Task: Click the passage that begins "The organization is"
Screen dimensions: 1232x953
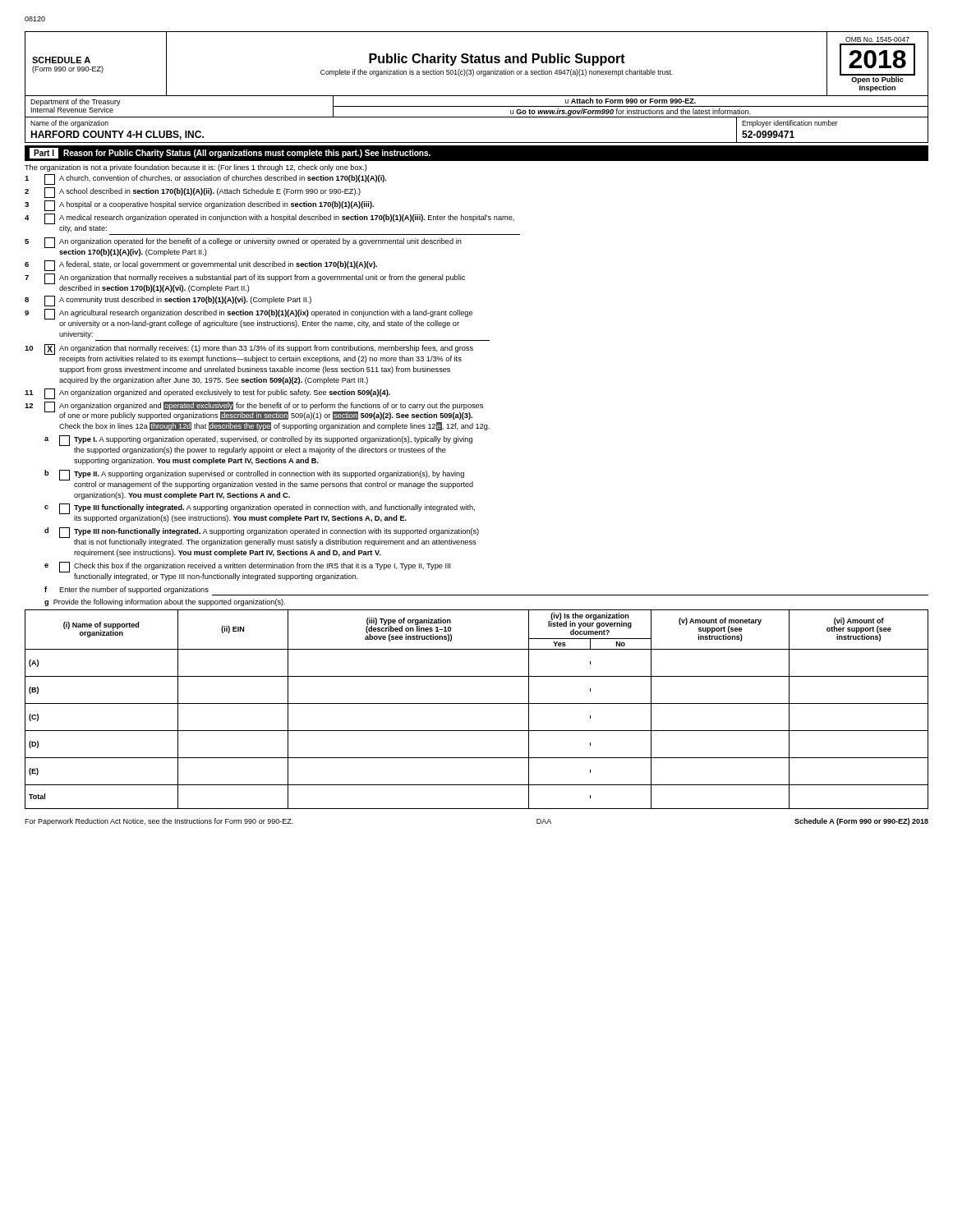Action: coord(196,168)
